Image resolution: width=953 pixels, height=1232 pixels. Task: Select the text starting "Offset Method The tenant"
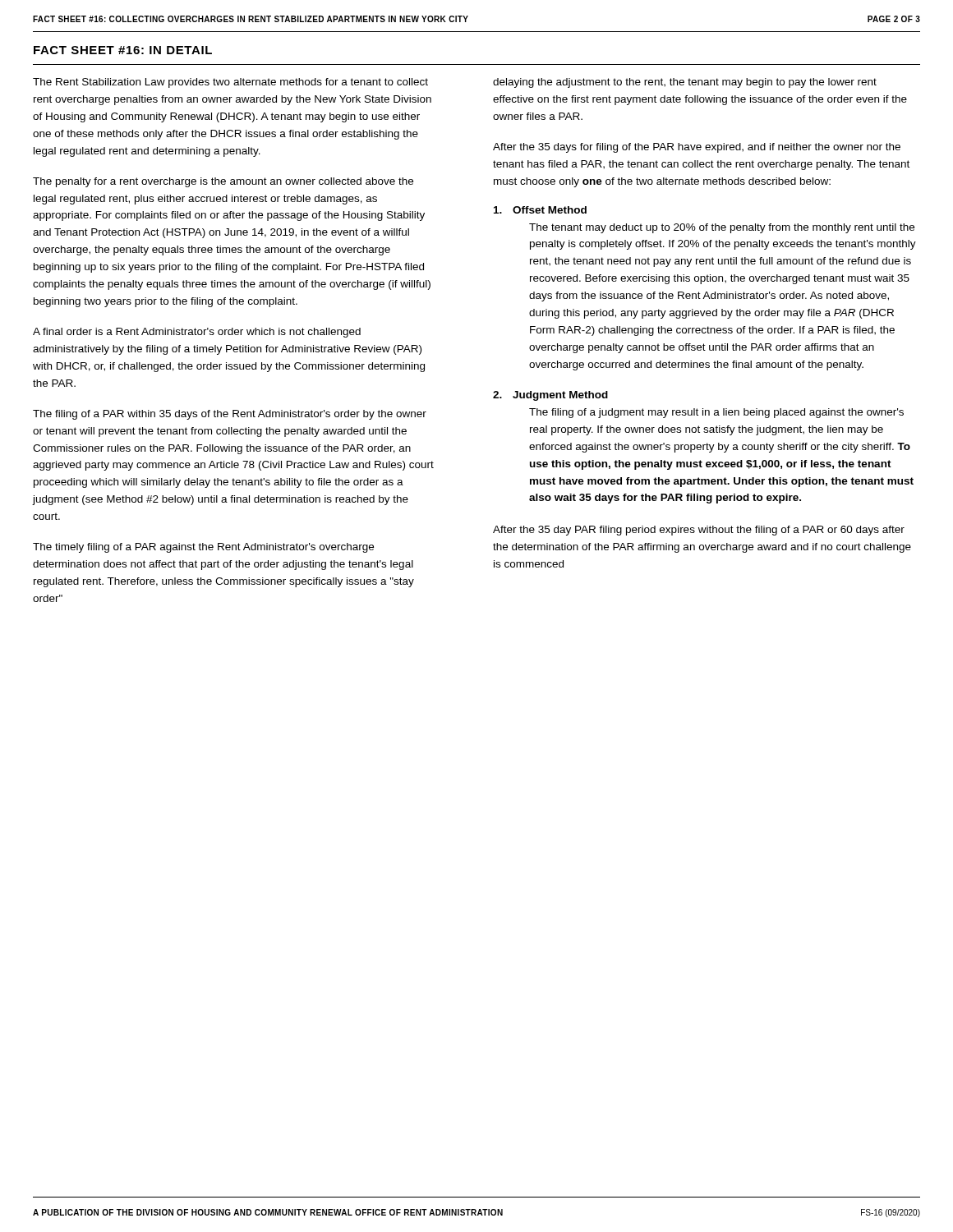coord(707,288)
